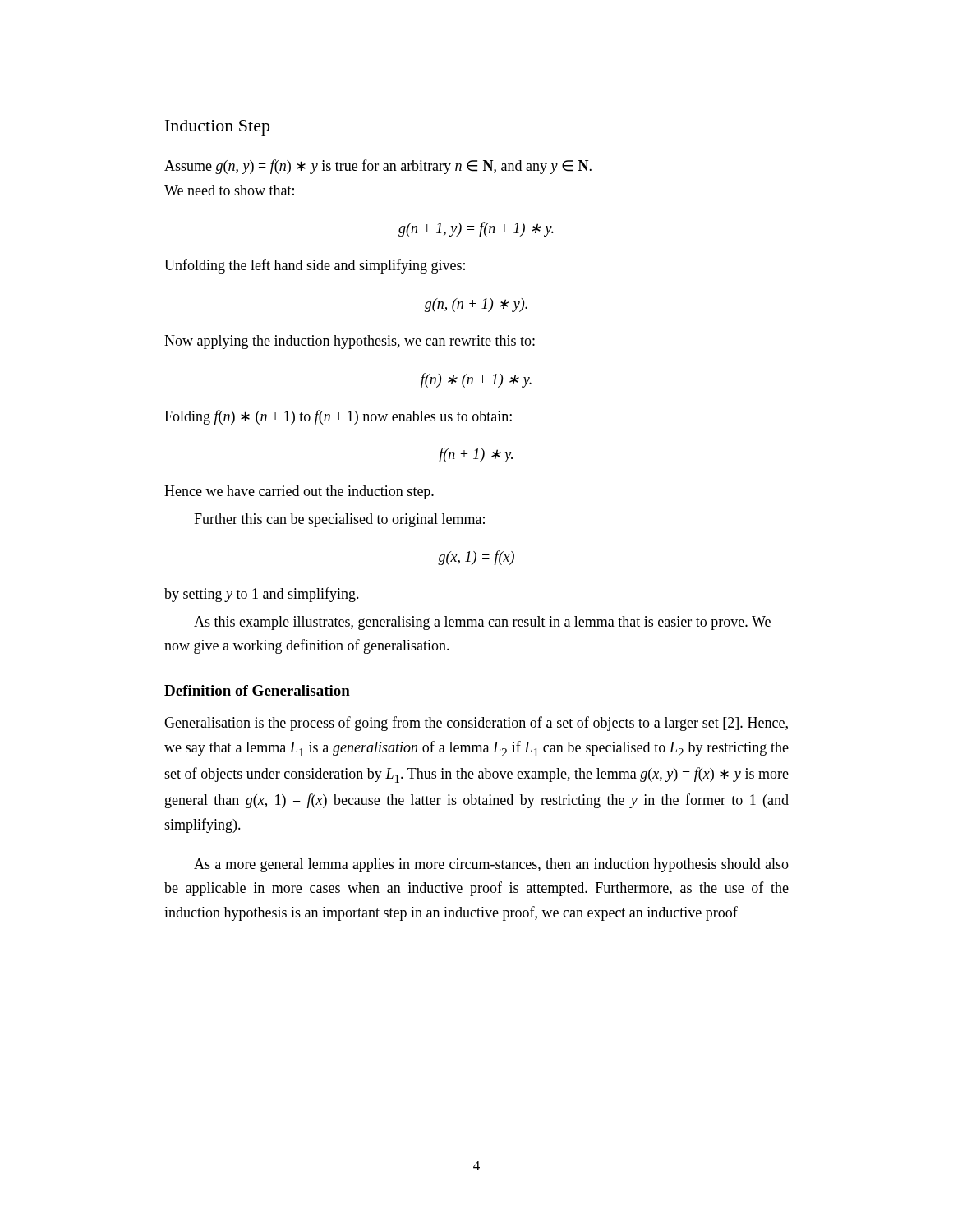Find the block on this page that starts "by setting y to 1"
This screenshot has width=953, height=1232.
262,594
